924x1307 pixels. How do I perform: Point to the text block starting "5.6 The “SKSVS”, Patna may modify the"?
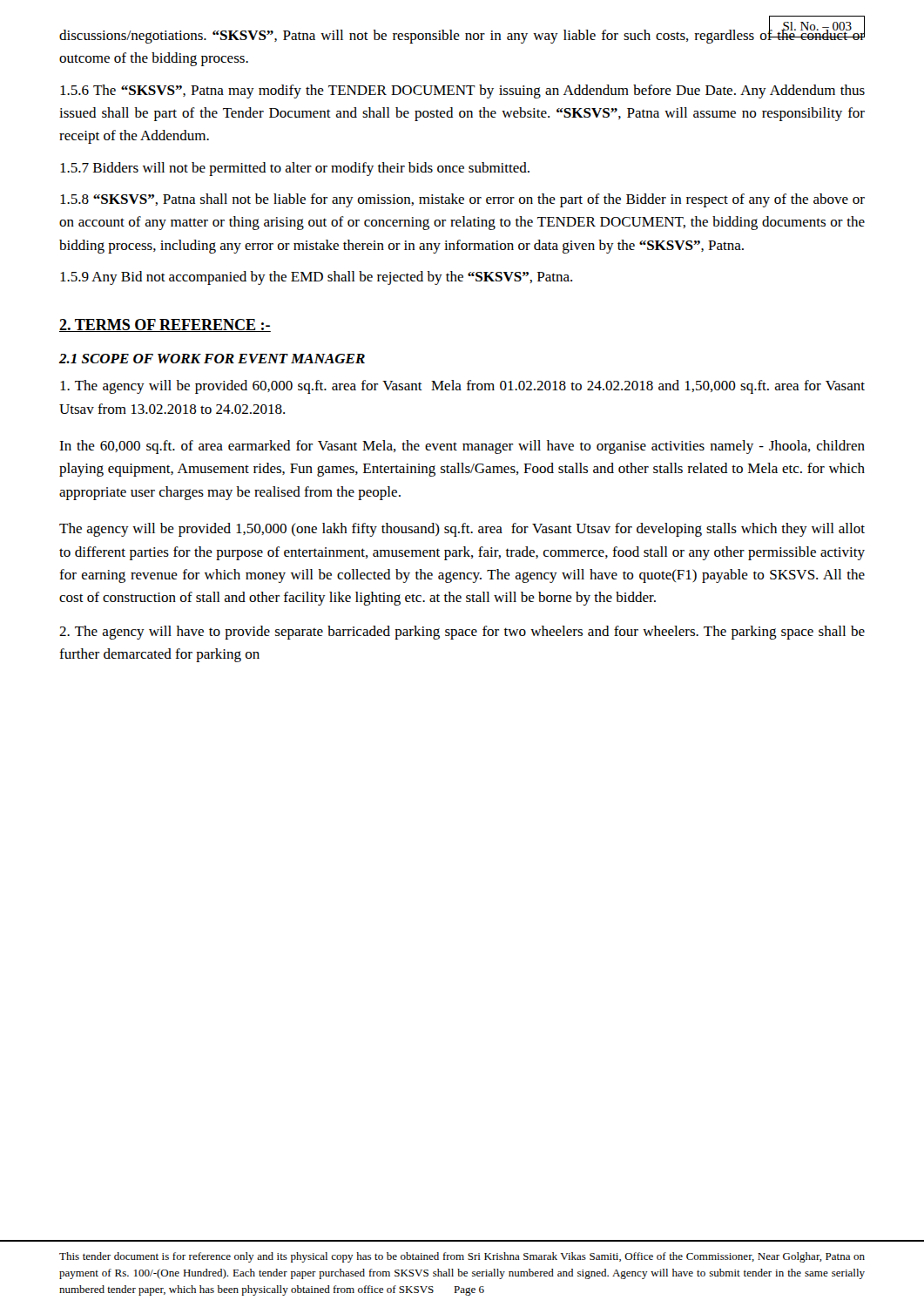click(462, 113)
